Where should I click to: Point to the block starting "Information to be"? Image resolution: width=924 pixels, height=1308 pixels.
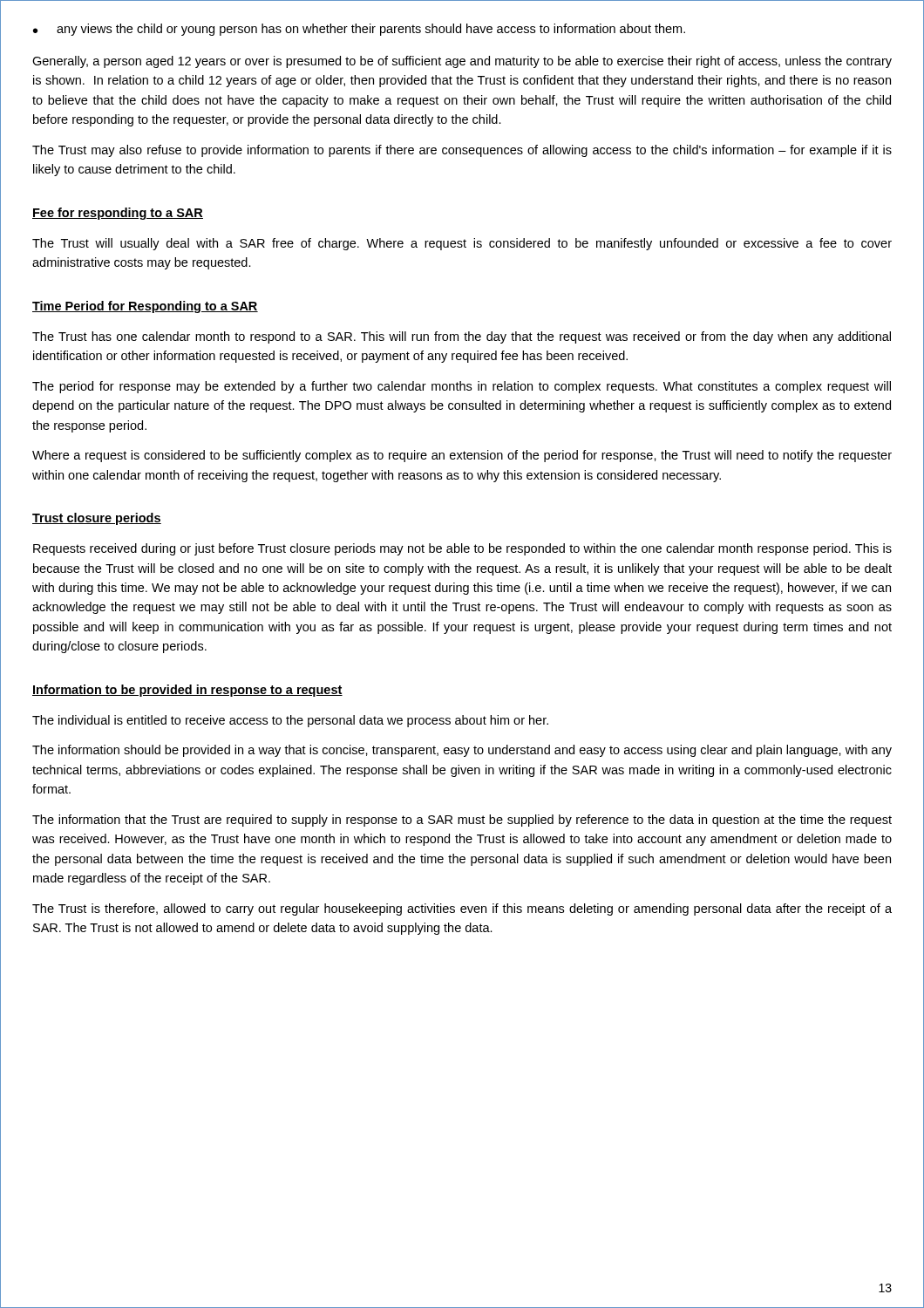[x=187, y=690]
